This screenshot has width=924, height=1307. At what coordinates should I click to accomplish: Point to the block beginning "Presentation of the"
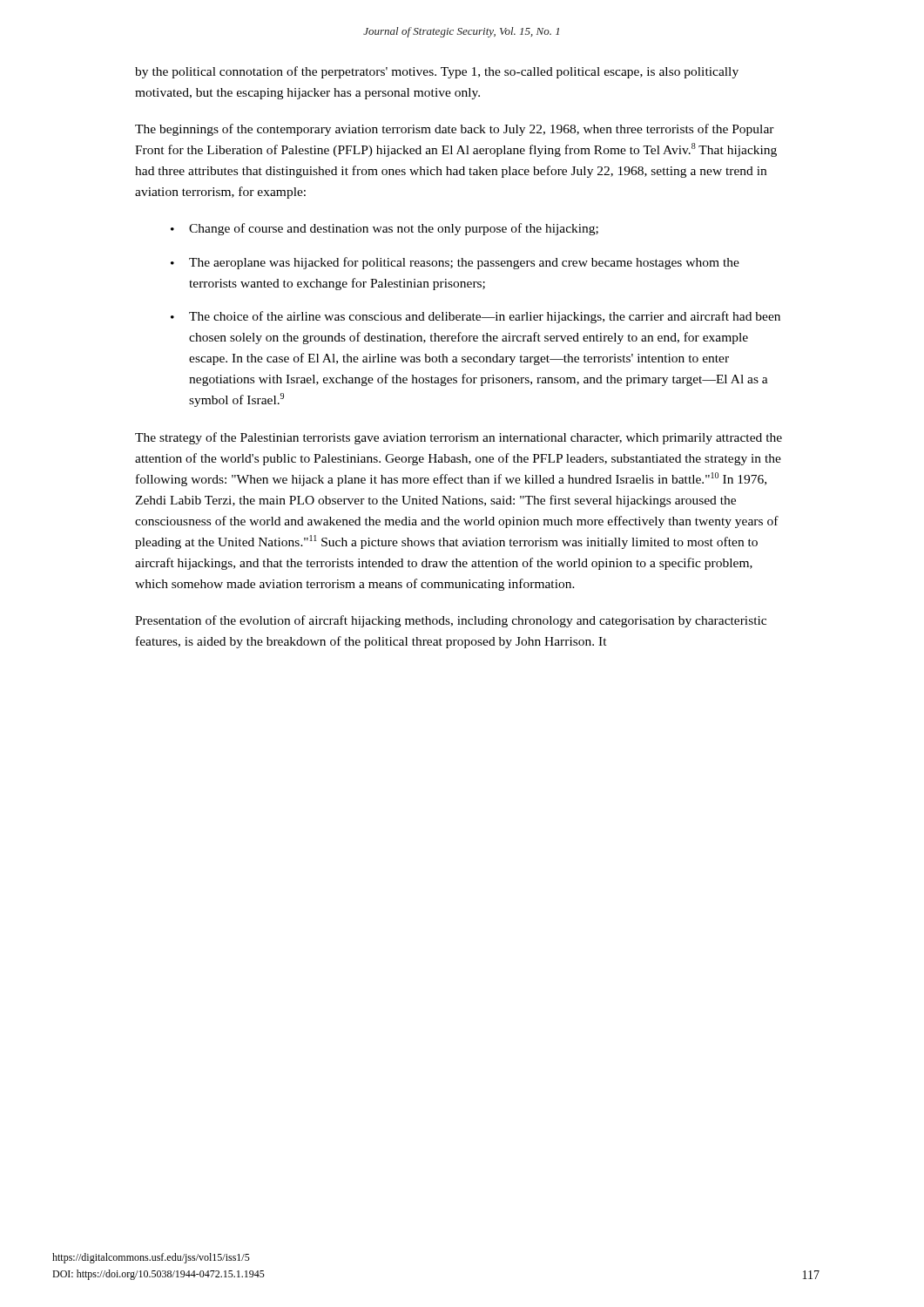click(x=451, y=630)
